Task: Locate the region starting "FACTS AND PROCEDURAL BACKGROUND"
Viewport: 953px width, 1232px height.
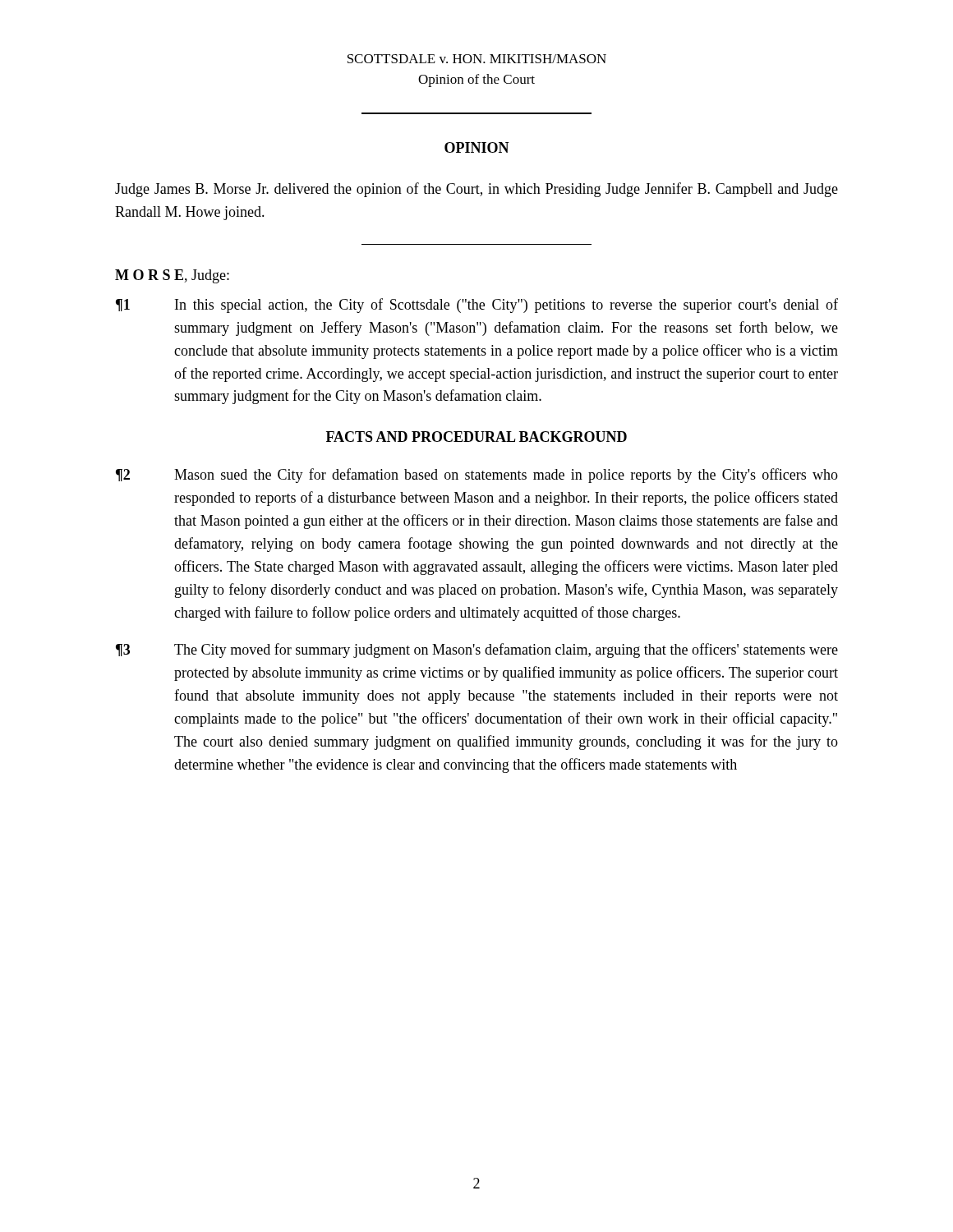Action: (476, 437)
